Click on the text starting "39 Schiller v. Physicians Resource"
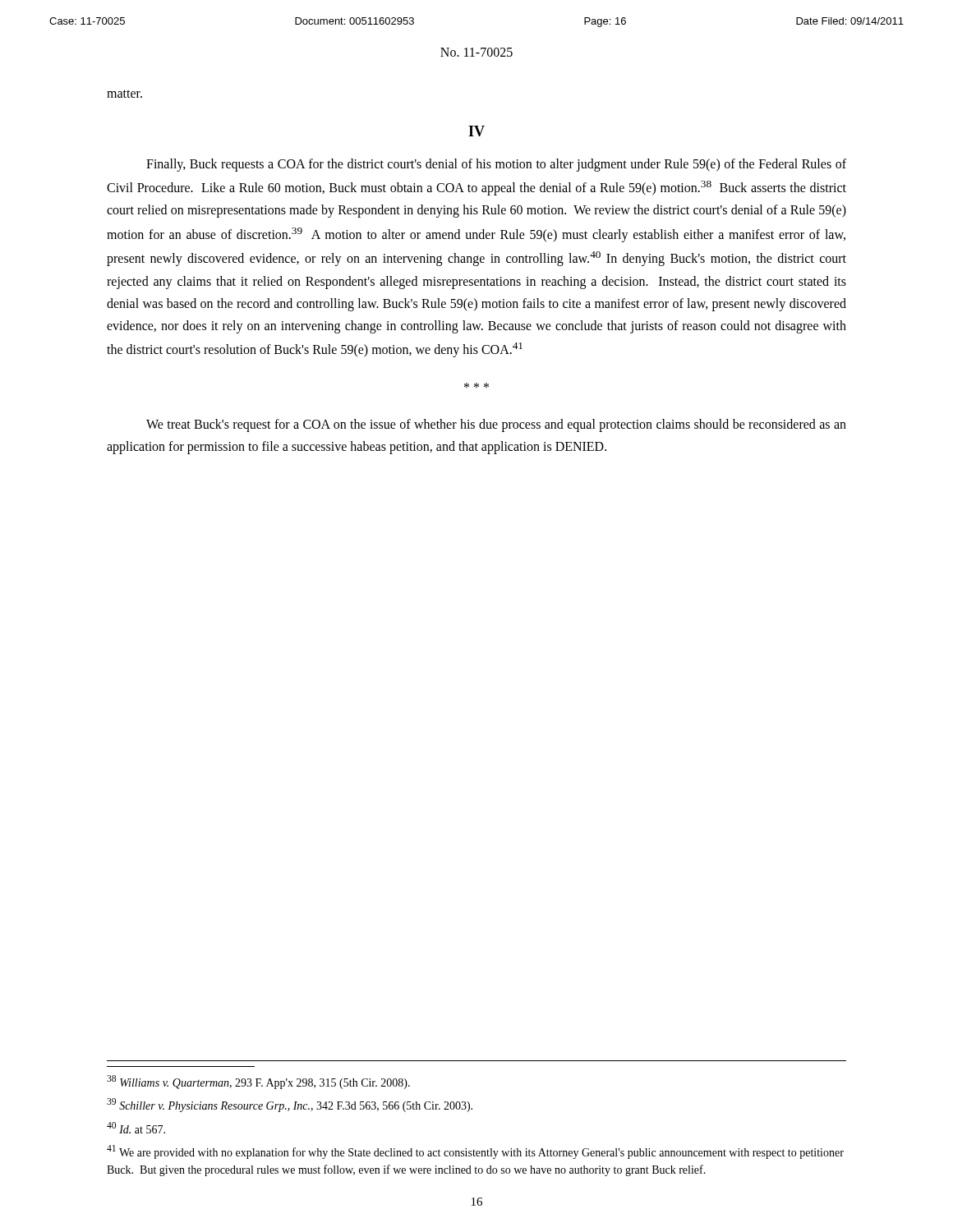953x1232 pixels. pyautogui.click(x=290, y=1104)
